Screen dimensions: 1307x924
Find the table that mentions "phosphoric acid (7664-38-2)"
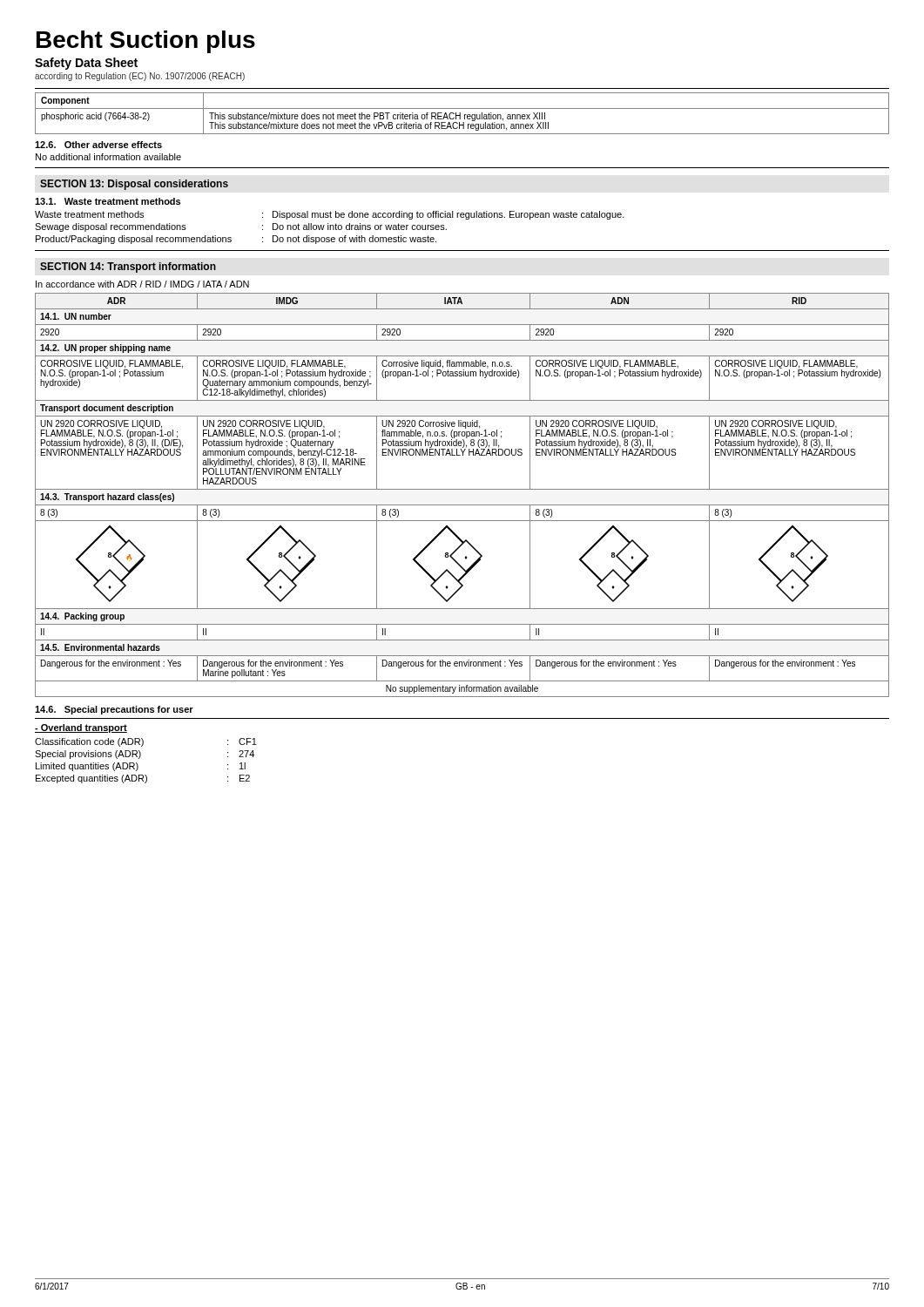click(x=462, y=113)
